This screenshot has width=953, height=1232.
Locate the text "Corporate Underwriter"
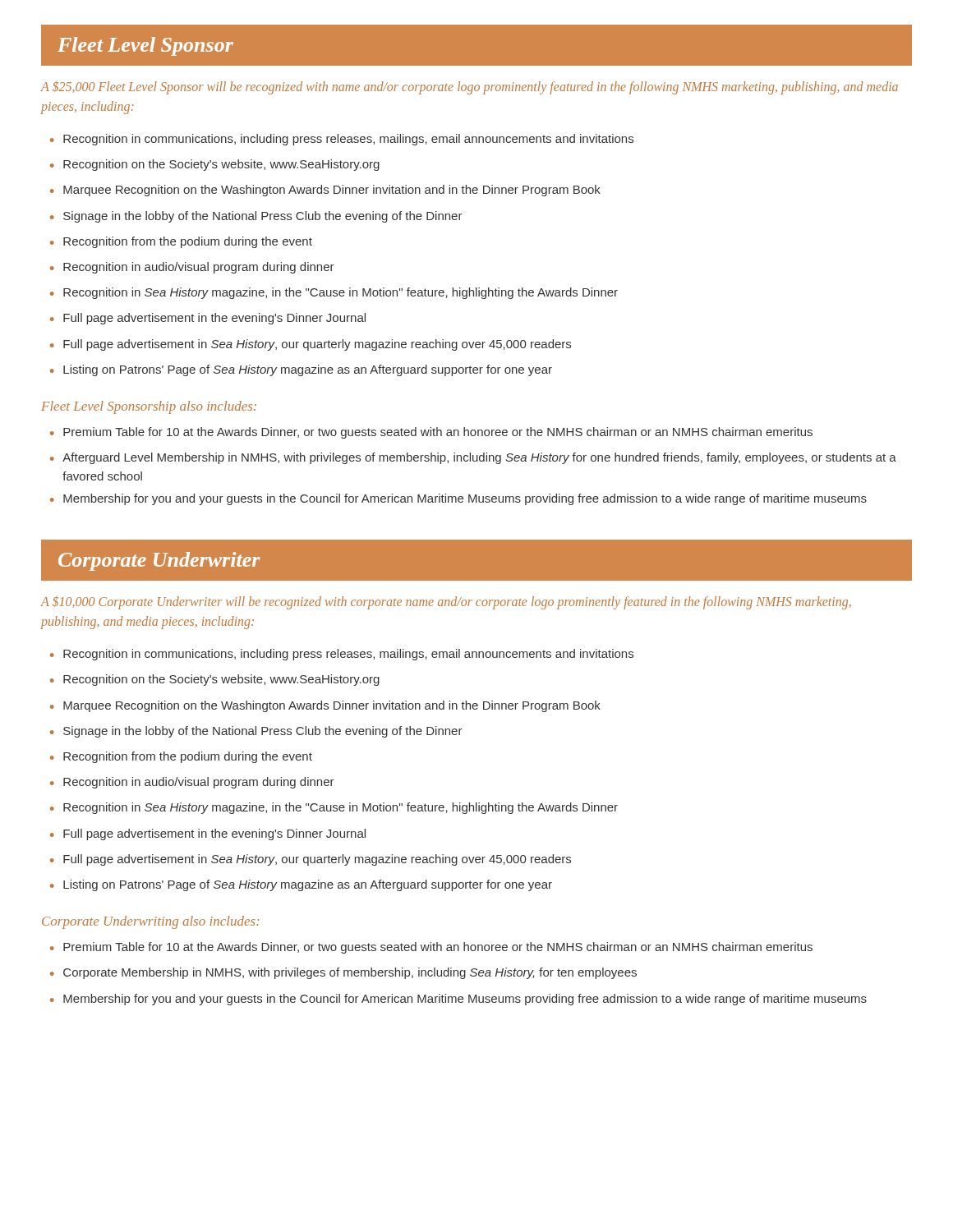pos(476,560)
